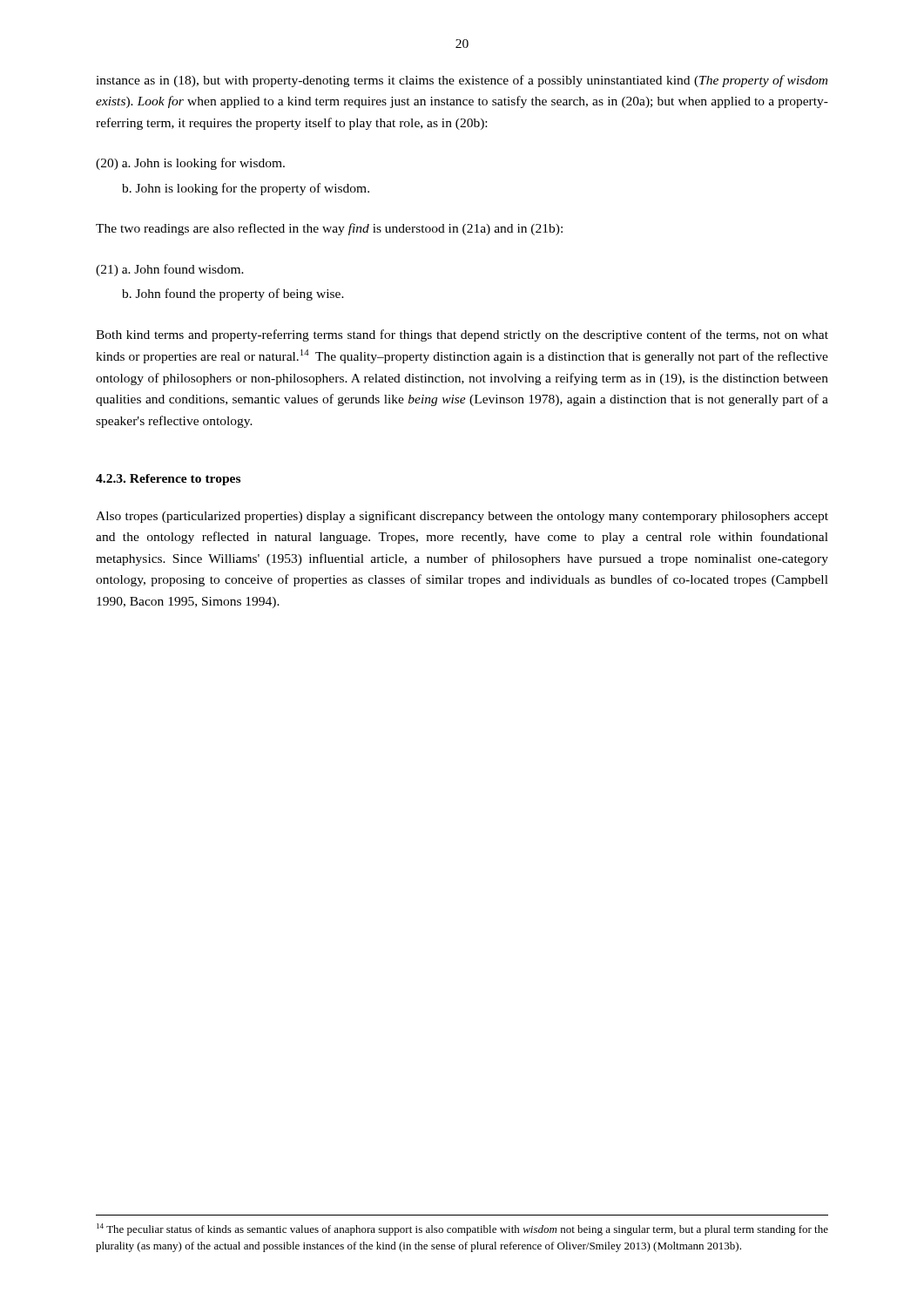
Task: Click on the text block with the text "instance as in"
Action: coord(462,101)
